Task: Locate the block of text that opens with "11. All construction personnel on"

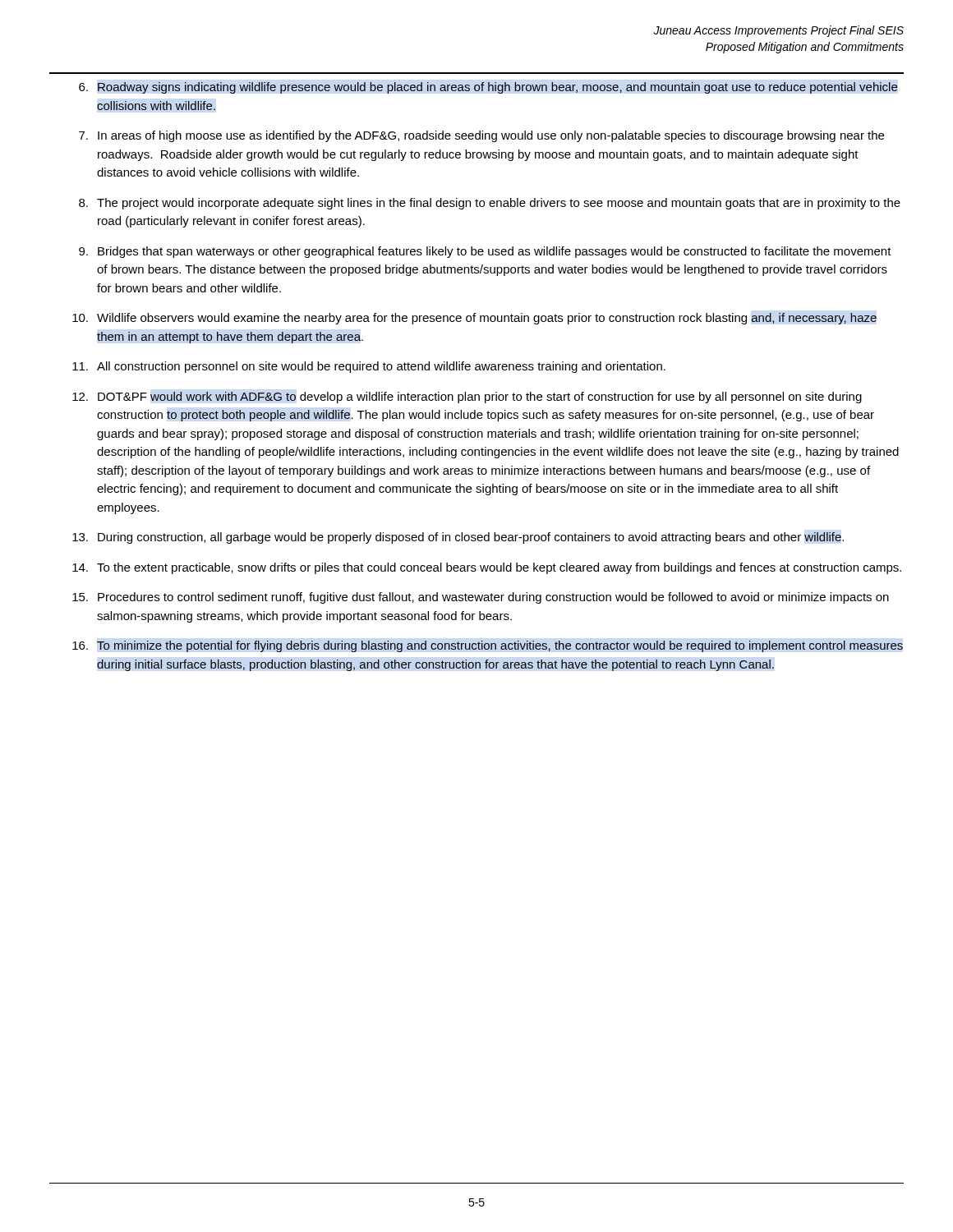Action: (476, 367)
